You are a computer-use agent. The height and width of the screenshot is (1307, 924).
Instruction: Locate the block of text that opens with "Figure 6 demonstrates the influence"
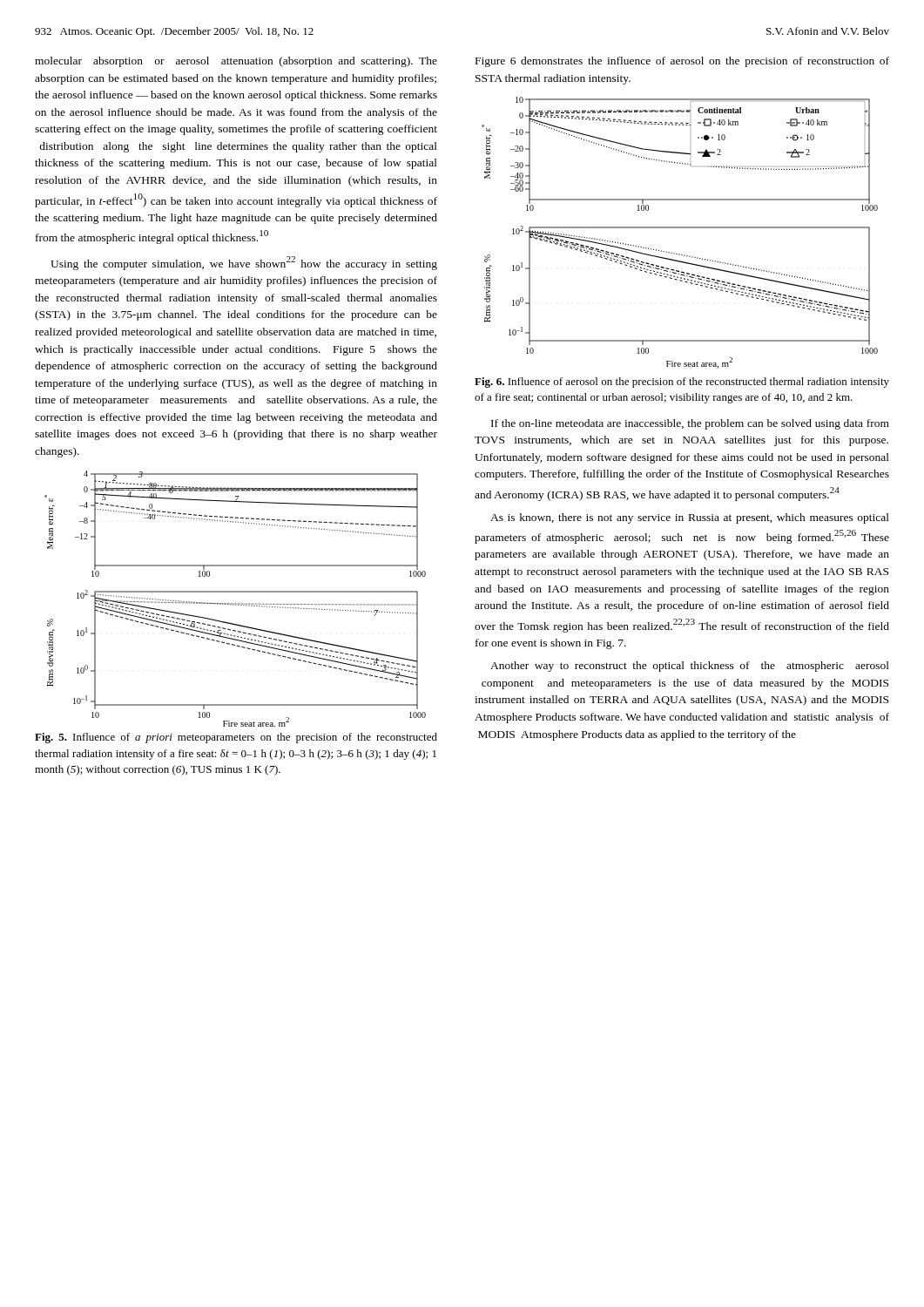[x=682, y=69]
